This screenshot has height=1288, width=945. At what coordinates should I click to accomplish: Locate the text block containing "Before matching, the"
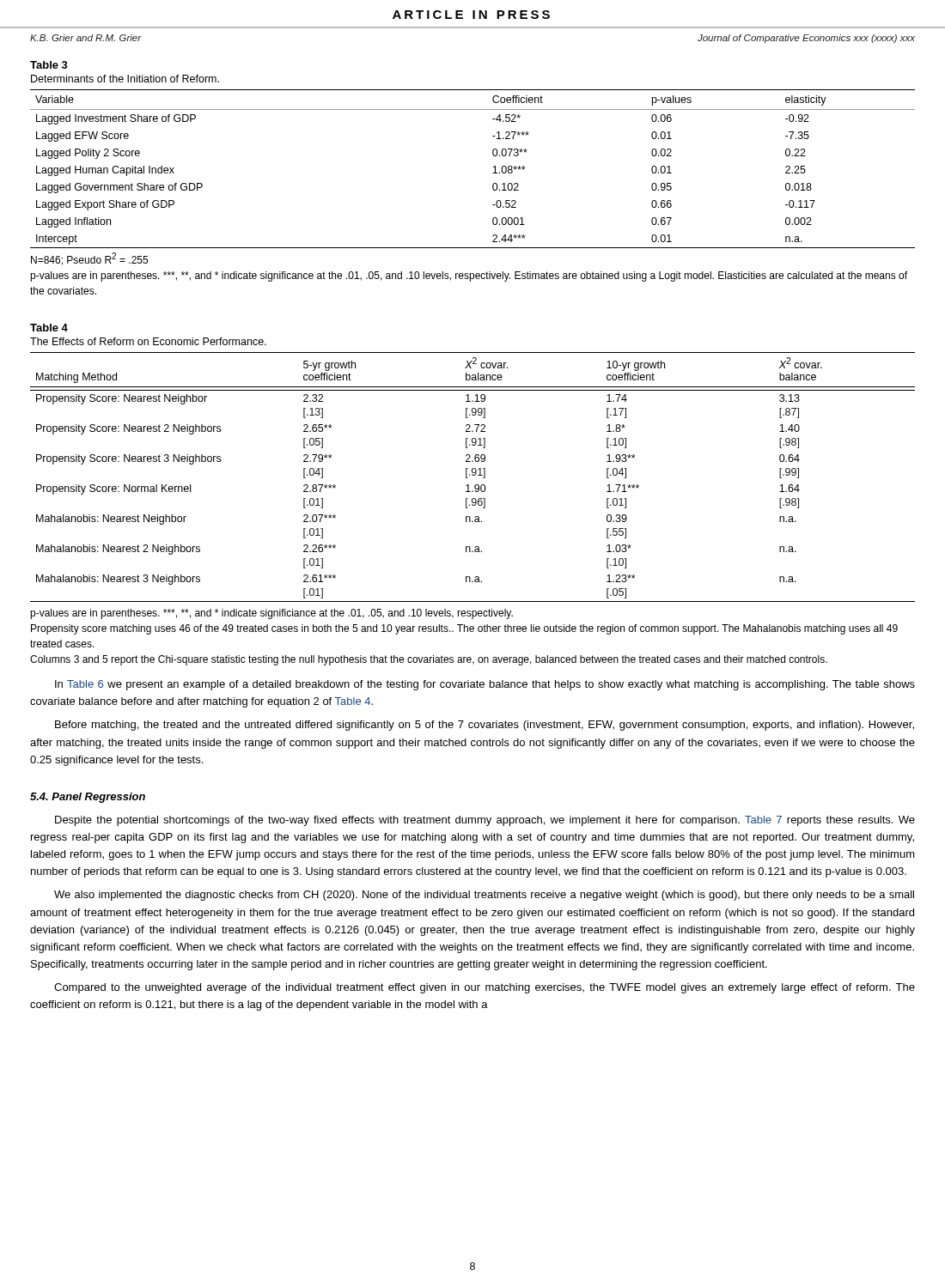472,742
